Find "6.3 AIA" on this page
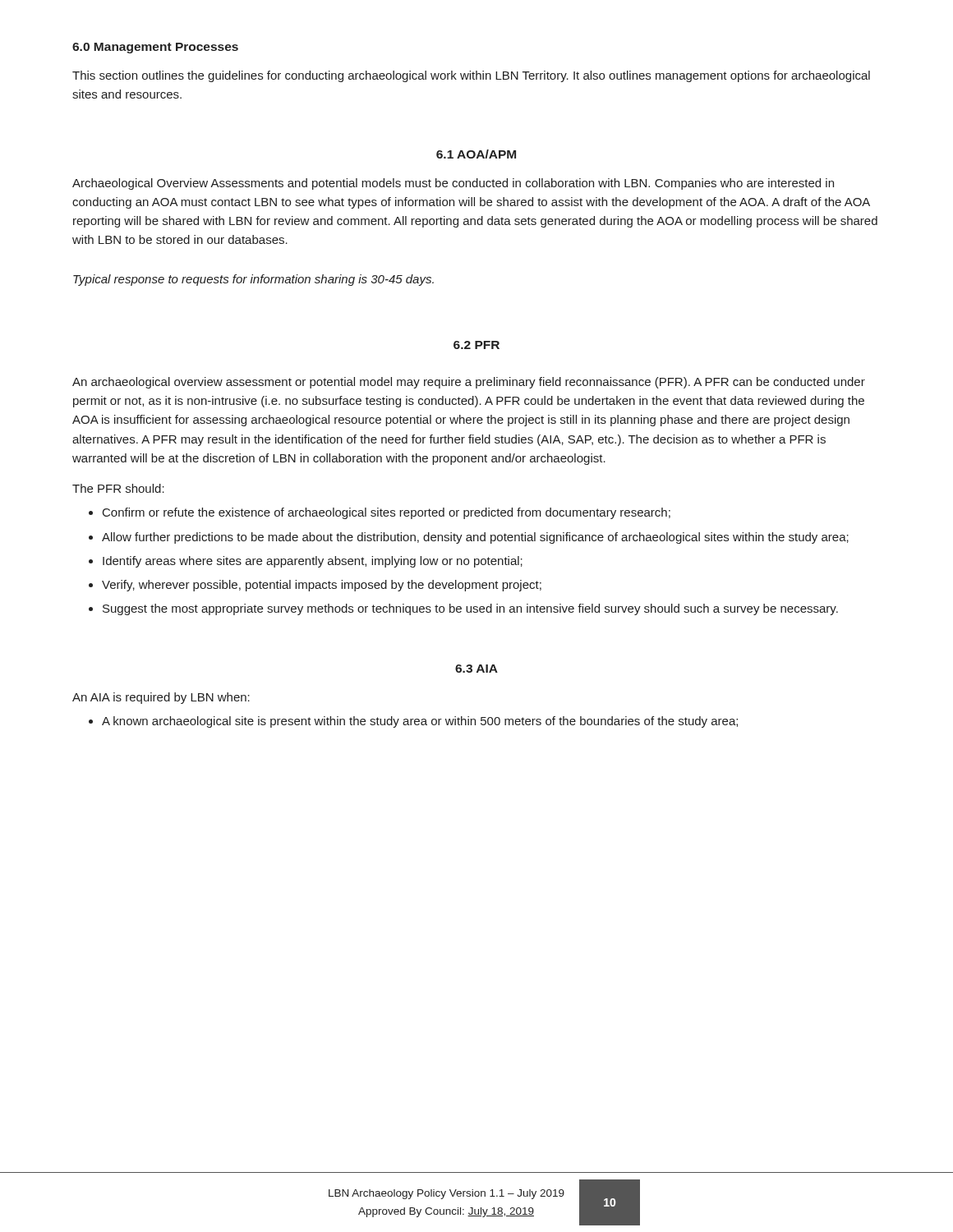The image size is (953, 1232). click(476, 668)
